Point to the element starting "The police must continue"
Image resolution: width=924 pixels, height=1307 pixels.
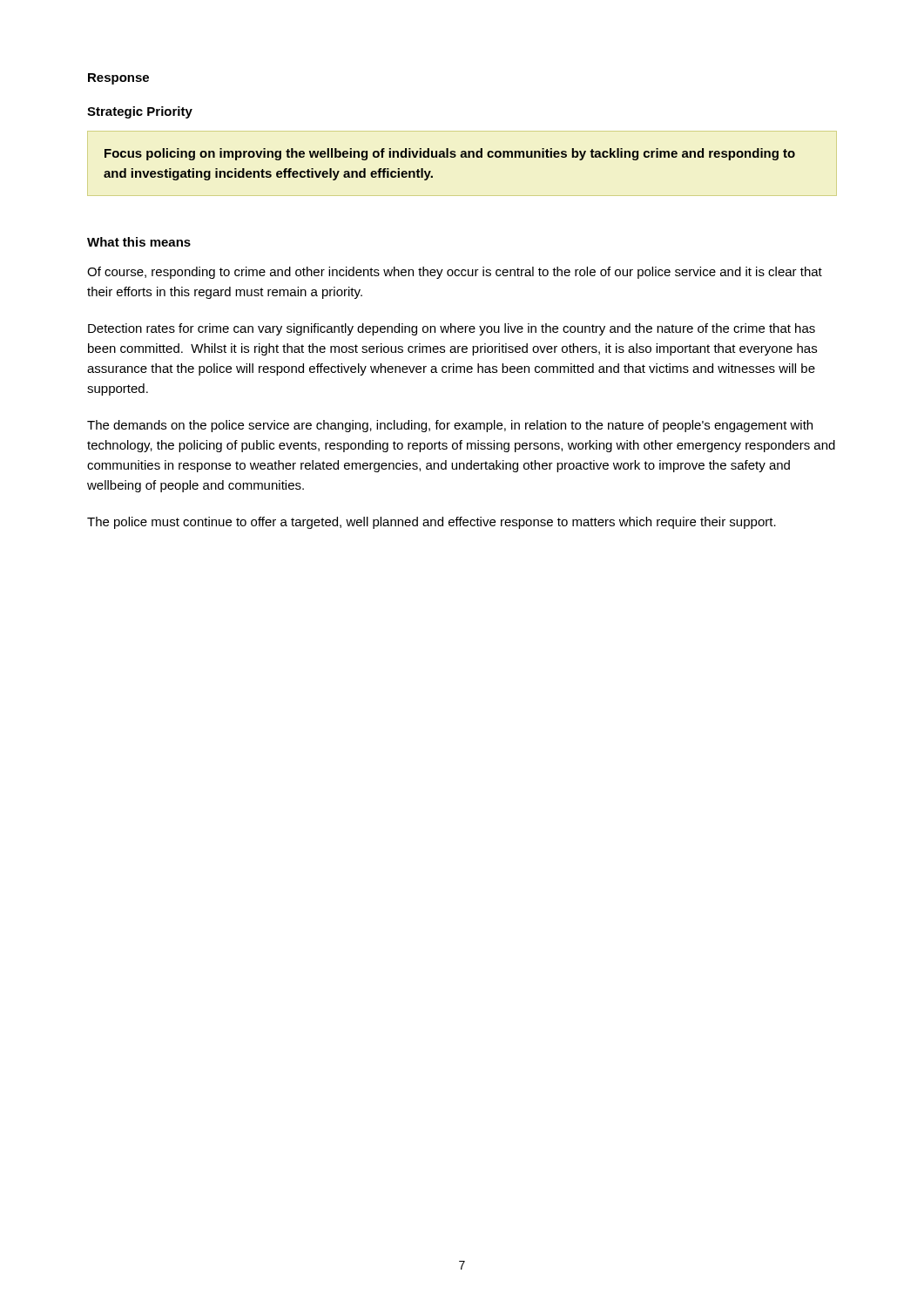tap(432, 521)
